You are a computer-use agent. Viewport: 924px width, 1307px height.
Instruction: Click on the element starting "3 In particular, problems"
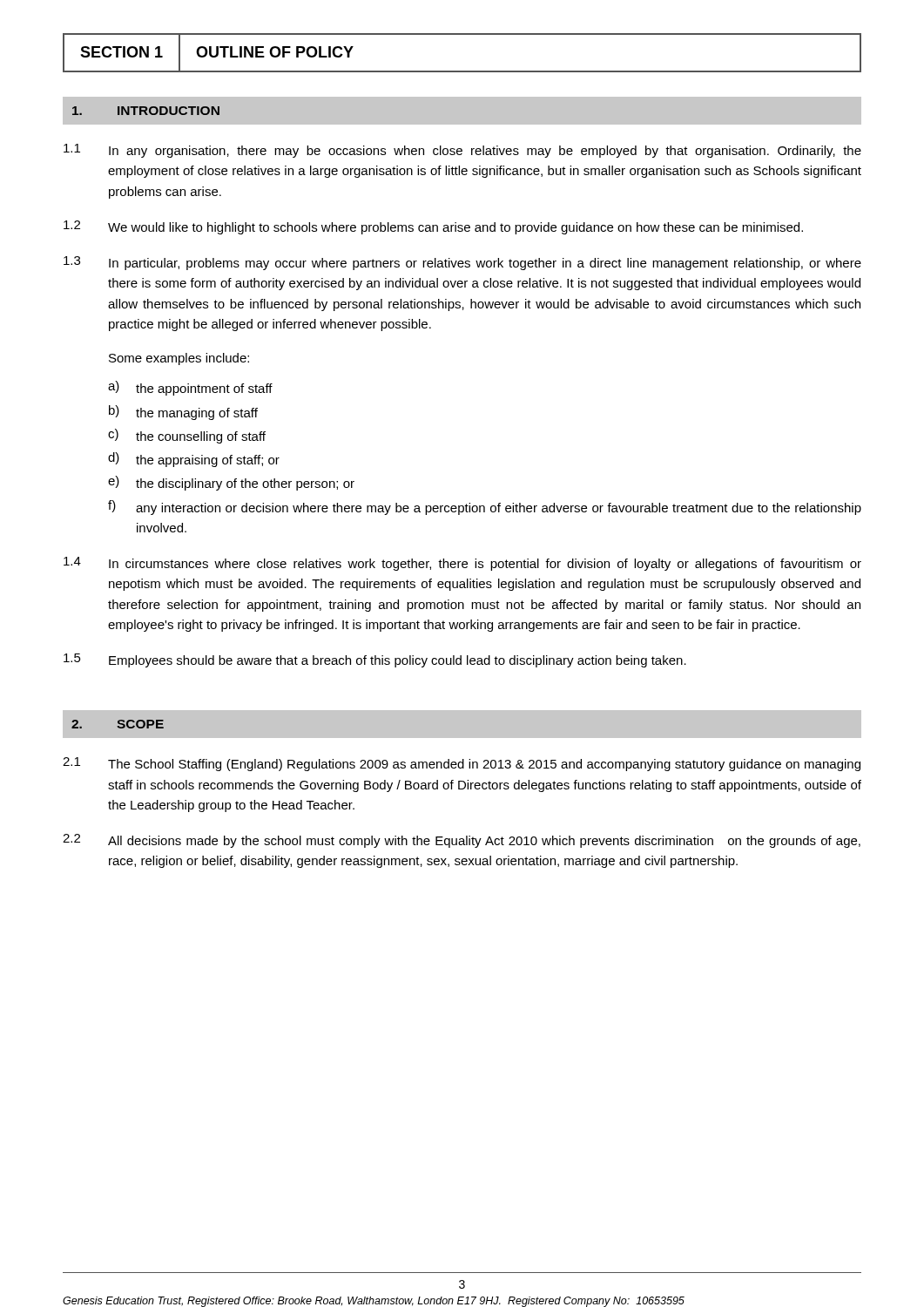[462, 293]
